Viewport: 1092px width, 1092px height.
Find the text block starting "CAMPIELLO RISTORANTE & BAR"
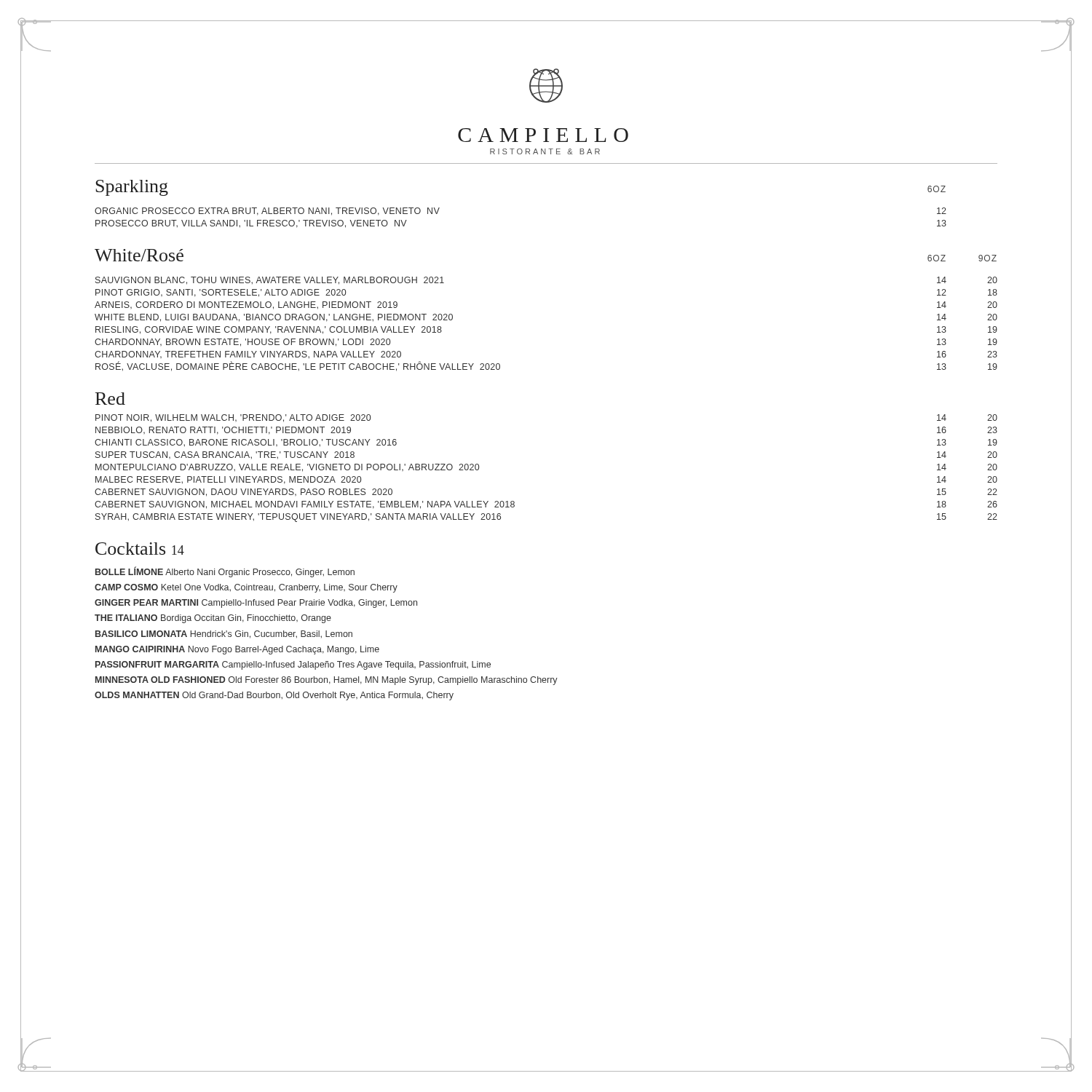tap(546, 139)
